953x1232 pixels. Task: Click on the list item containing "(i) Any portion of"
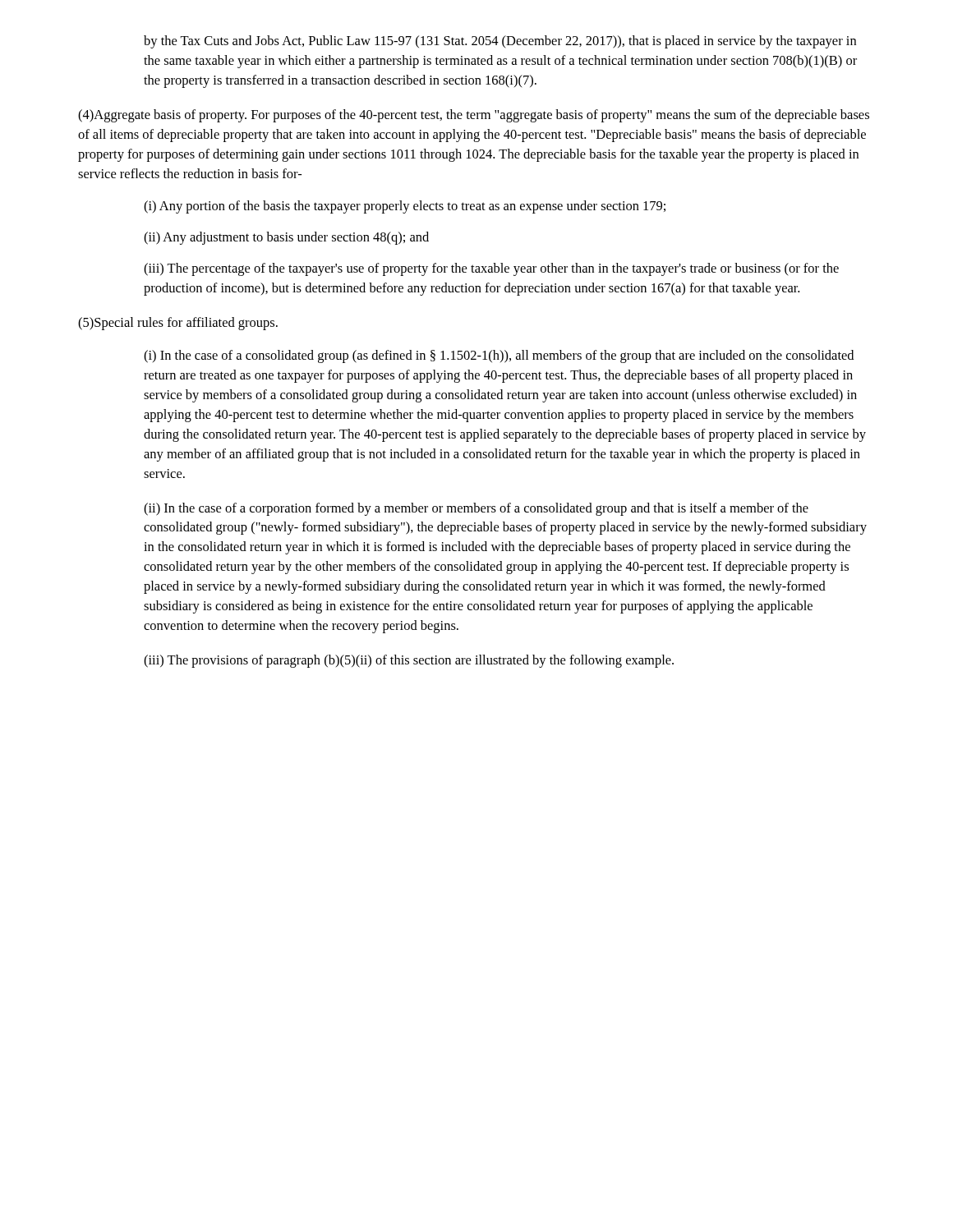pyautogui.click(x=405, y=206)
